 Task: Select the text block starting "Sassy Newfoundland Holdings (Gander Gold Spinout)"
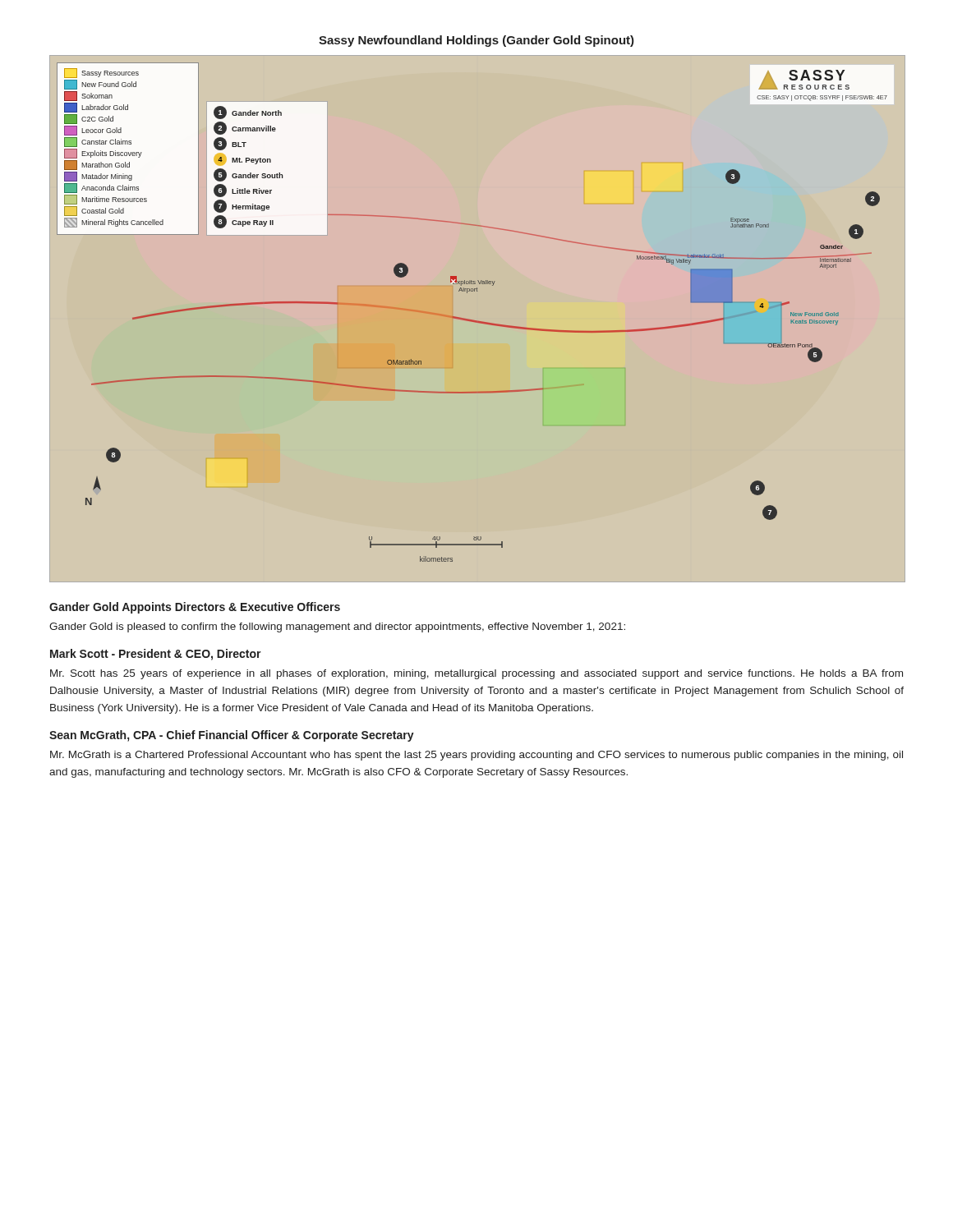476,40
